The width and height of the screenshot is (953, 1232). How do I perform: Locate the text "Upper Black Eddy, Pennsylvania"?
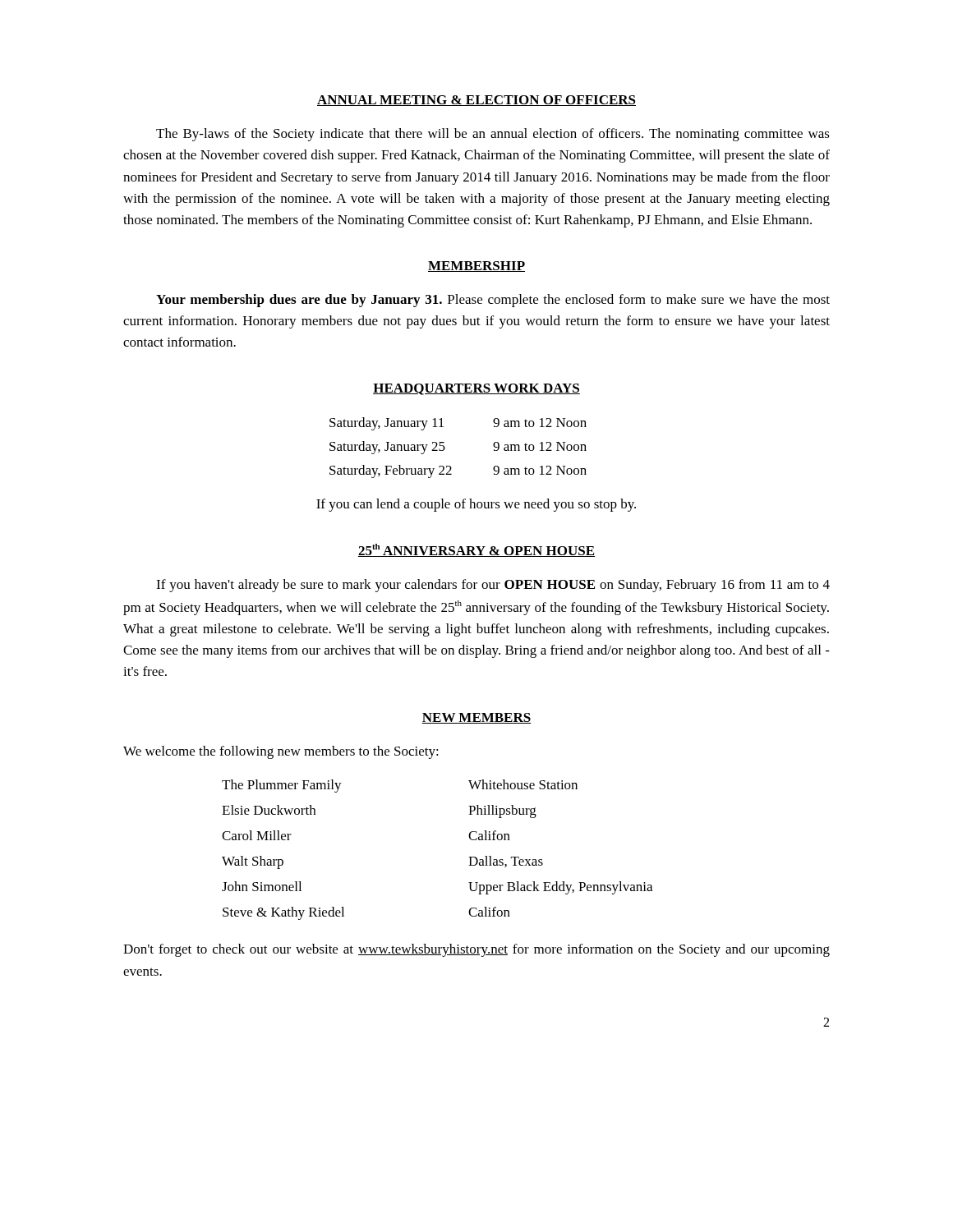click(561, 886)
